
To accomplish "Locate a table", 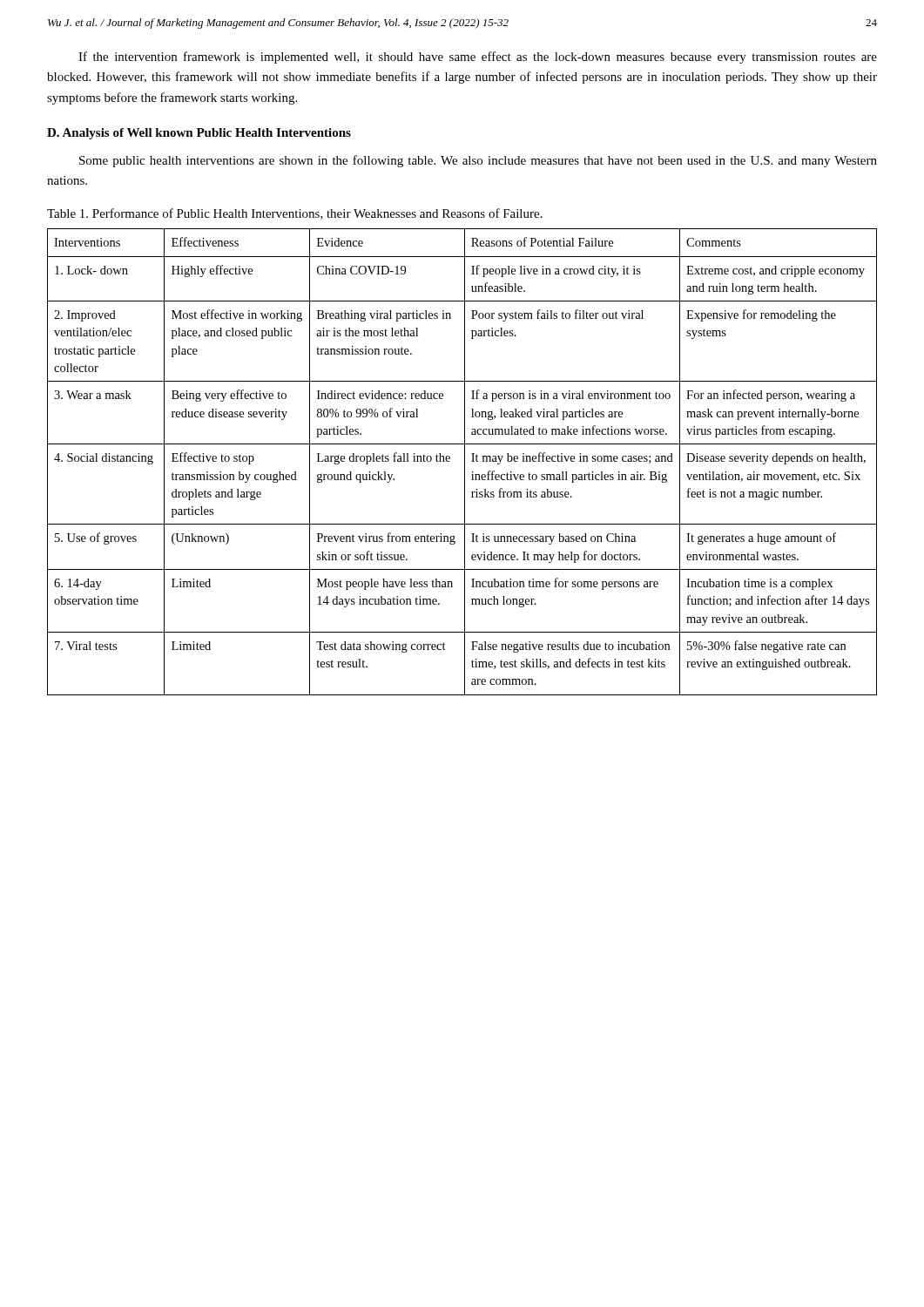I will (x=462, y=462).
